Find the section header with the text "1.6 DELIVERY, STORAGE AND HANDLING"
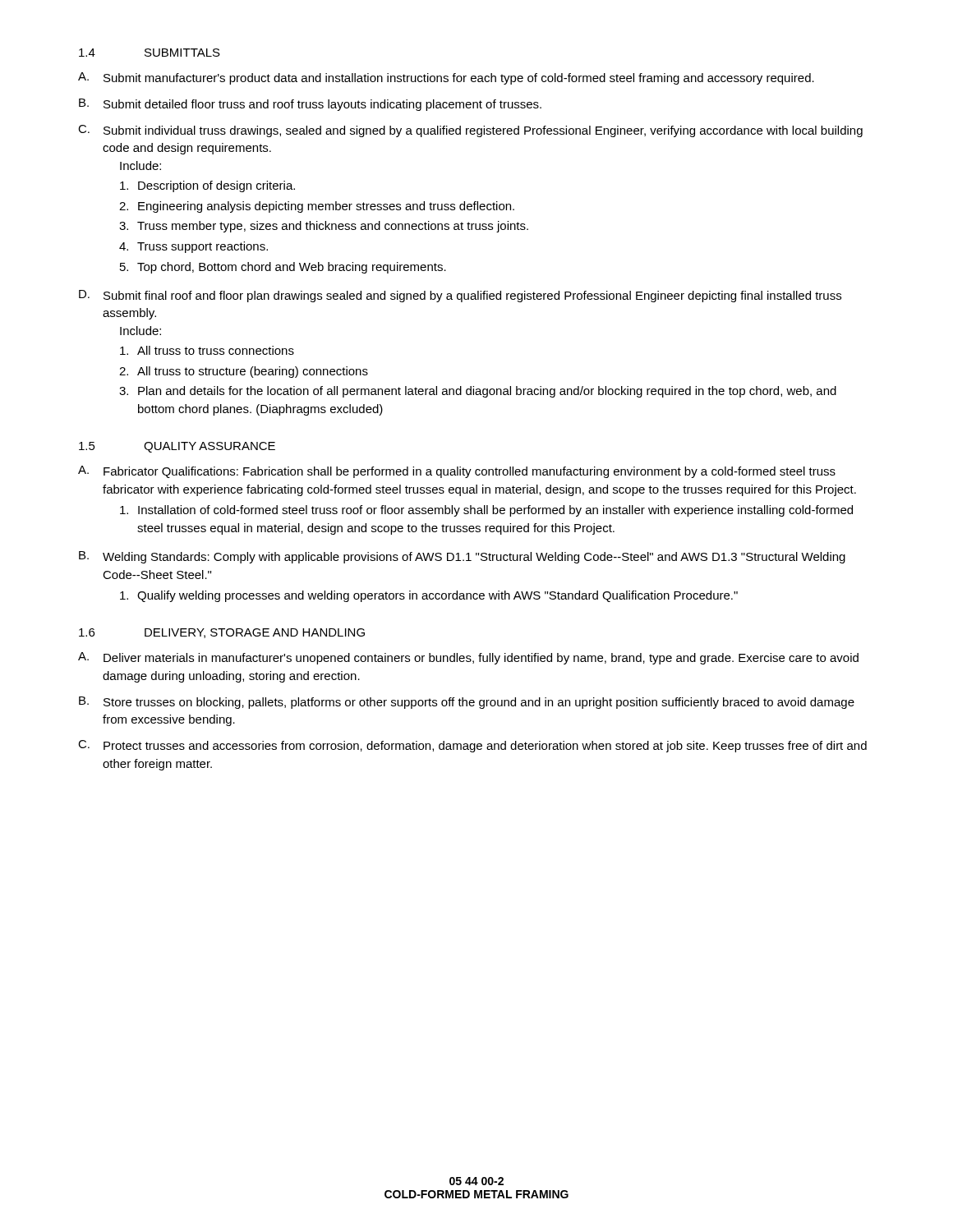The height and width of the screenshot is (1232, 953). [x=222, y=632]
